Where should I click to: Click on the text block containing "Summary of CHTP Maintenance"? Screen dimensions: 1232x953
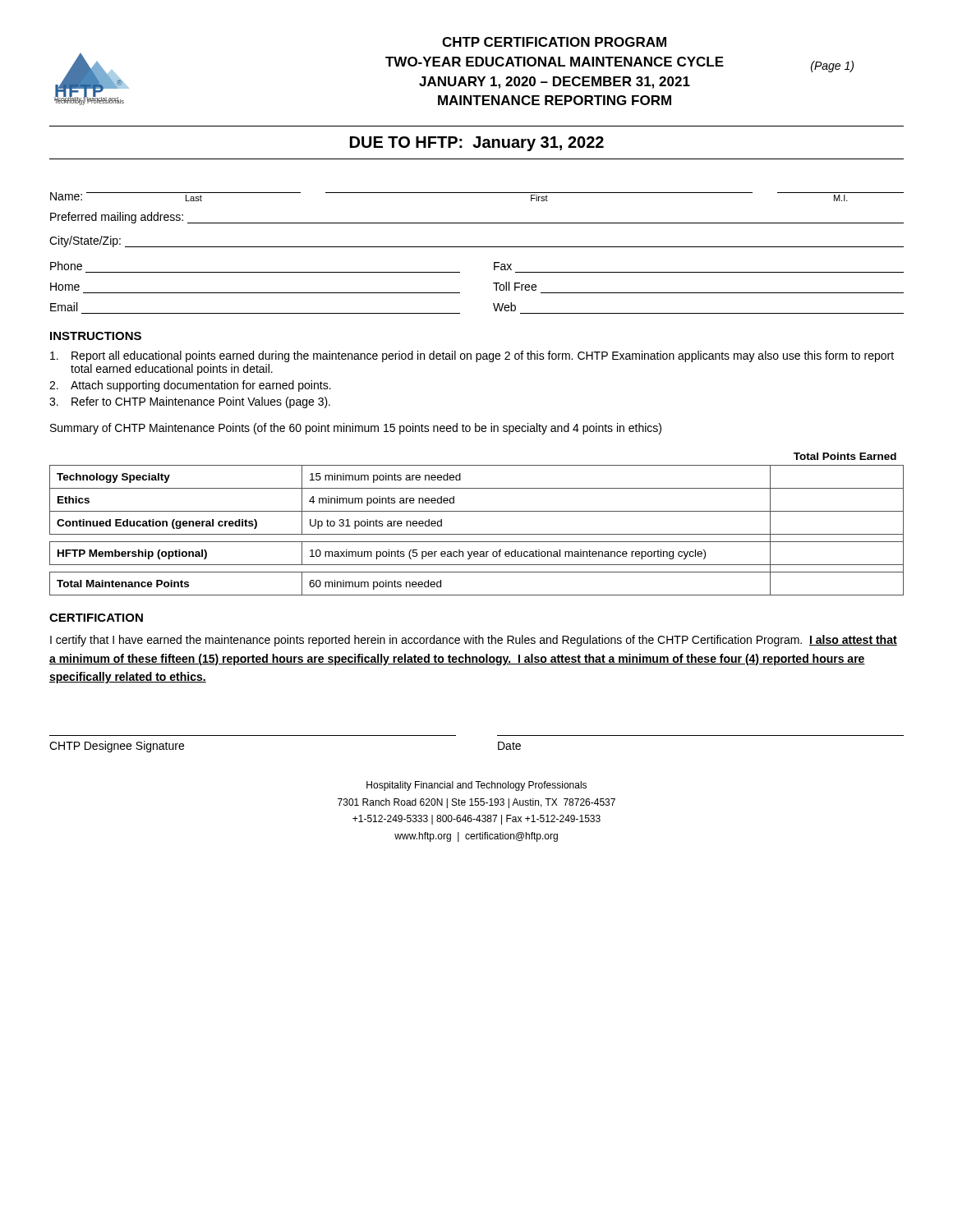click(x=356, y=428)
